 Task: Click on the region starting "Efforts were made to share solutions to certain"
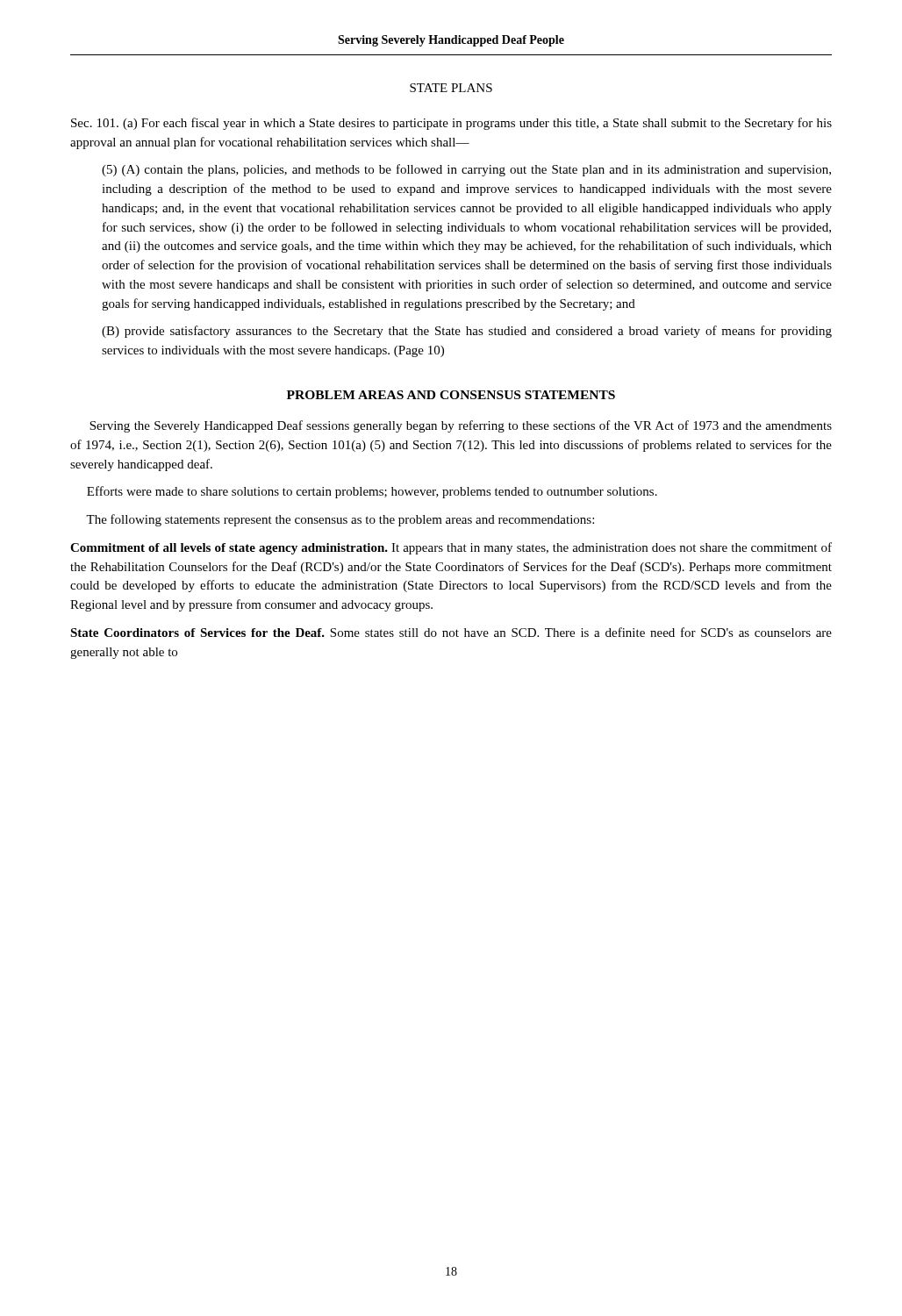[x=364, y=492]
